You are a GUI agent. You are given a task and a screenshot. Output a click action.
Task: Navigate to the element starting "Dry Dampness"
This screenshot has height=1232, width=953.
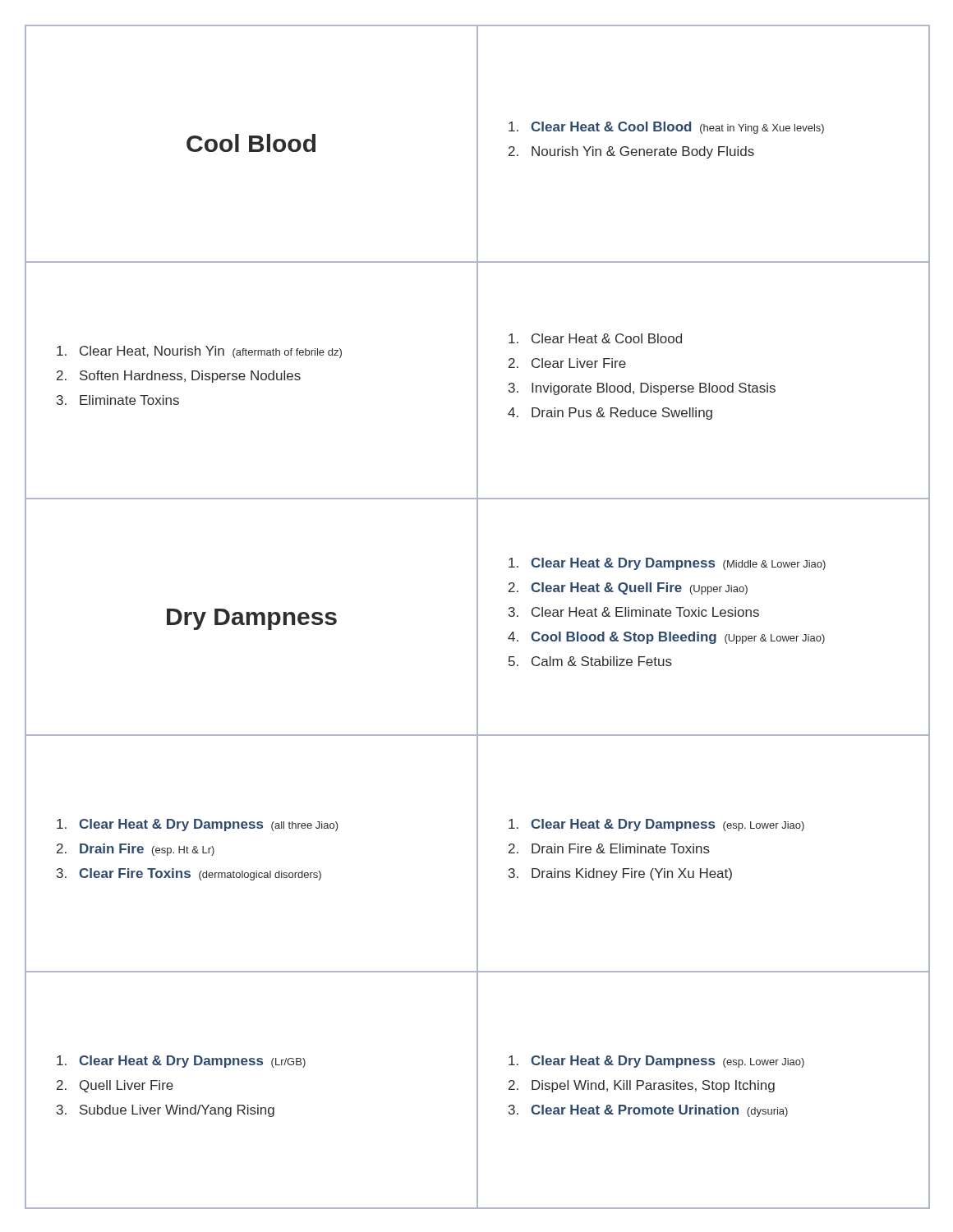coord(251,617)
